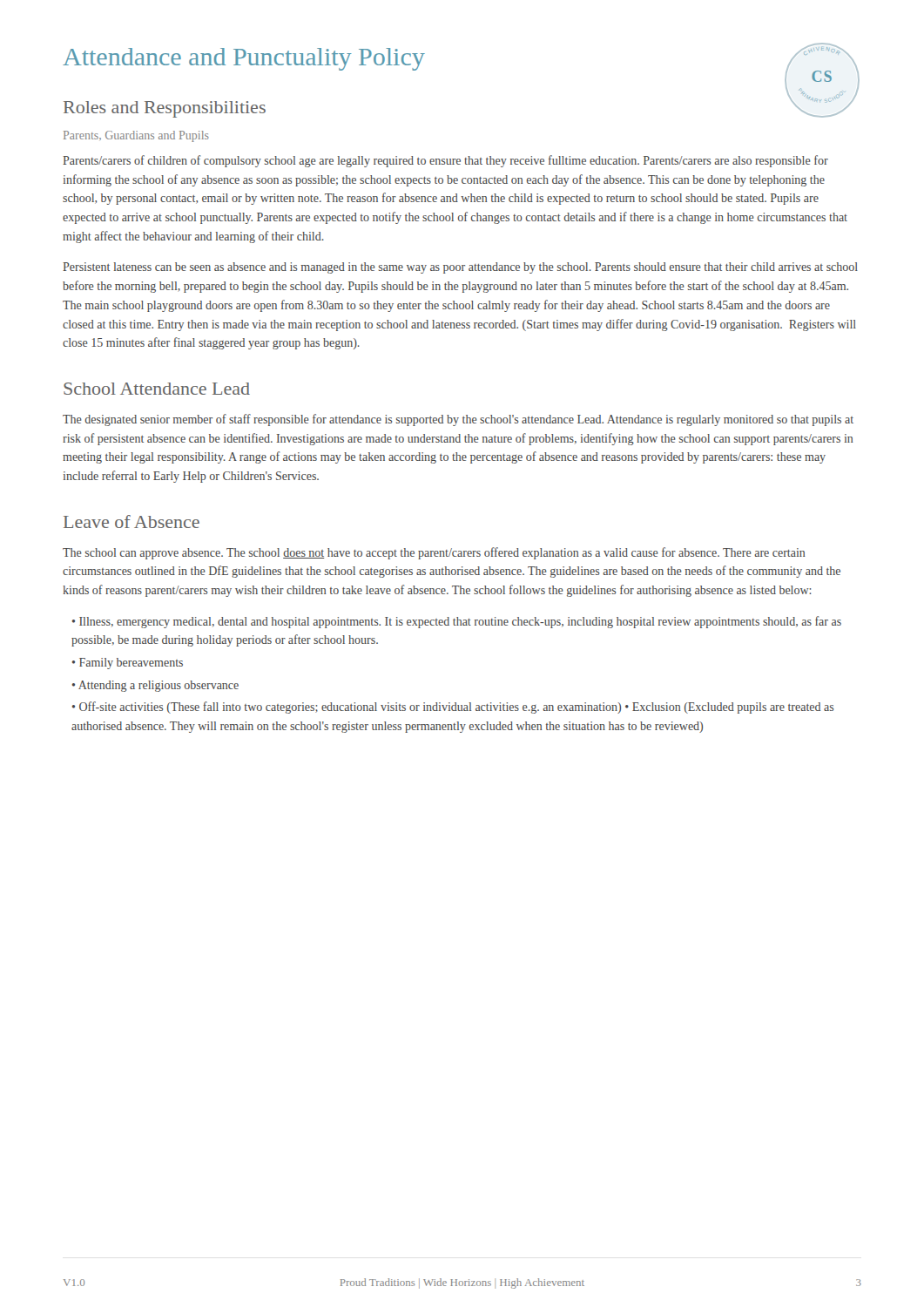Screen dimensions: 1307x924
Task: Click on the passage starting "• Off-site activities (These fall"
Action: [462, 717]
